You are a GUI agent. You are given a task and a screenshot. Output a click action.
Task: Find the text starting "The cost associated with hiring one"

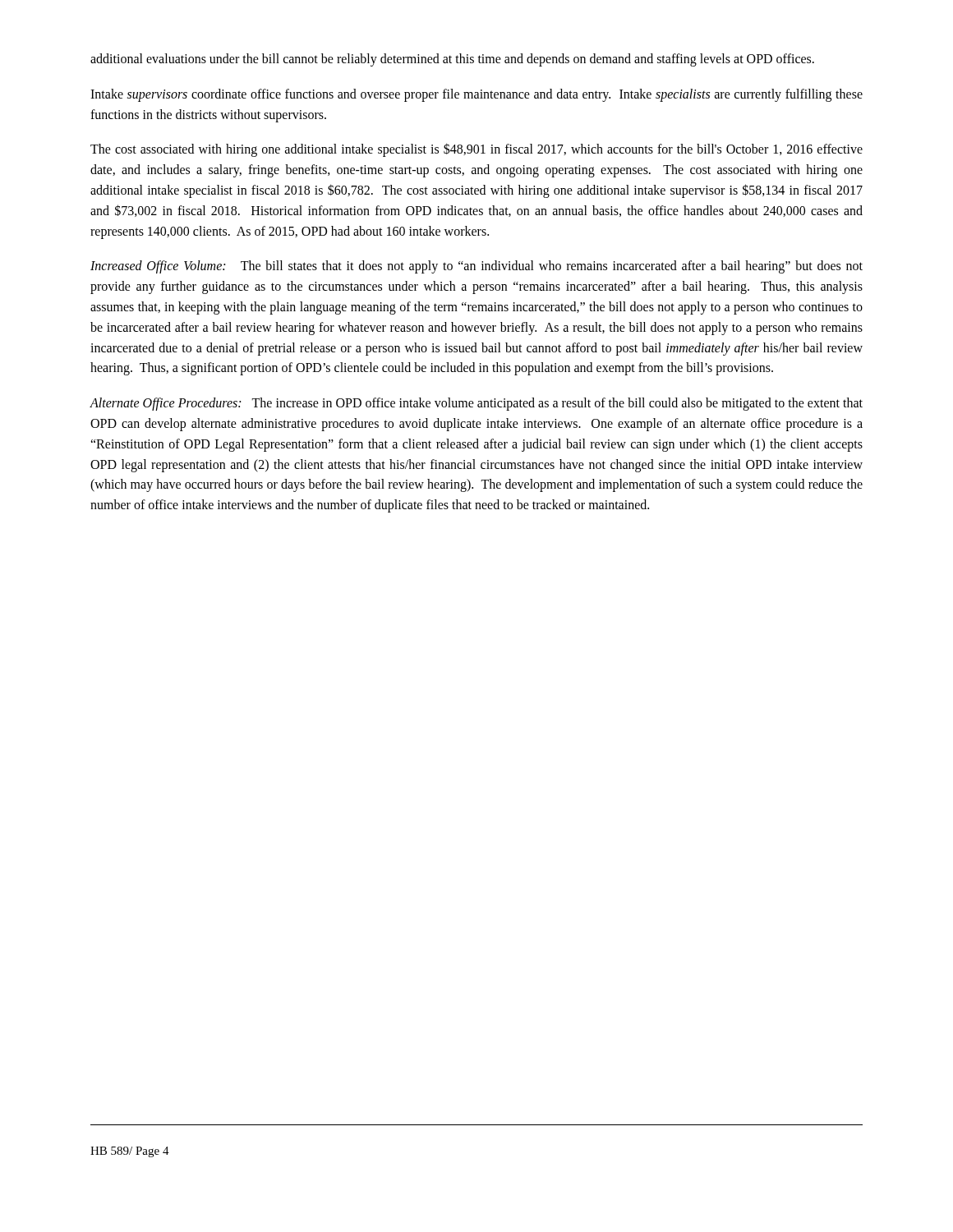click(476, 190)
